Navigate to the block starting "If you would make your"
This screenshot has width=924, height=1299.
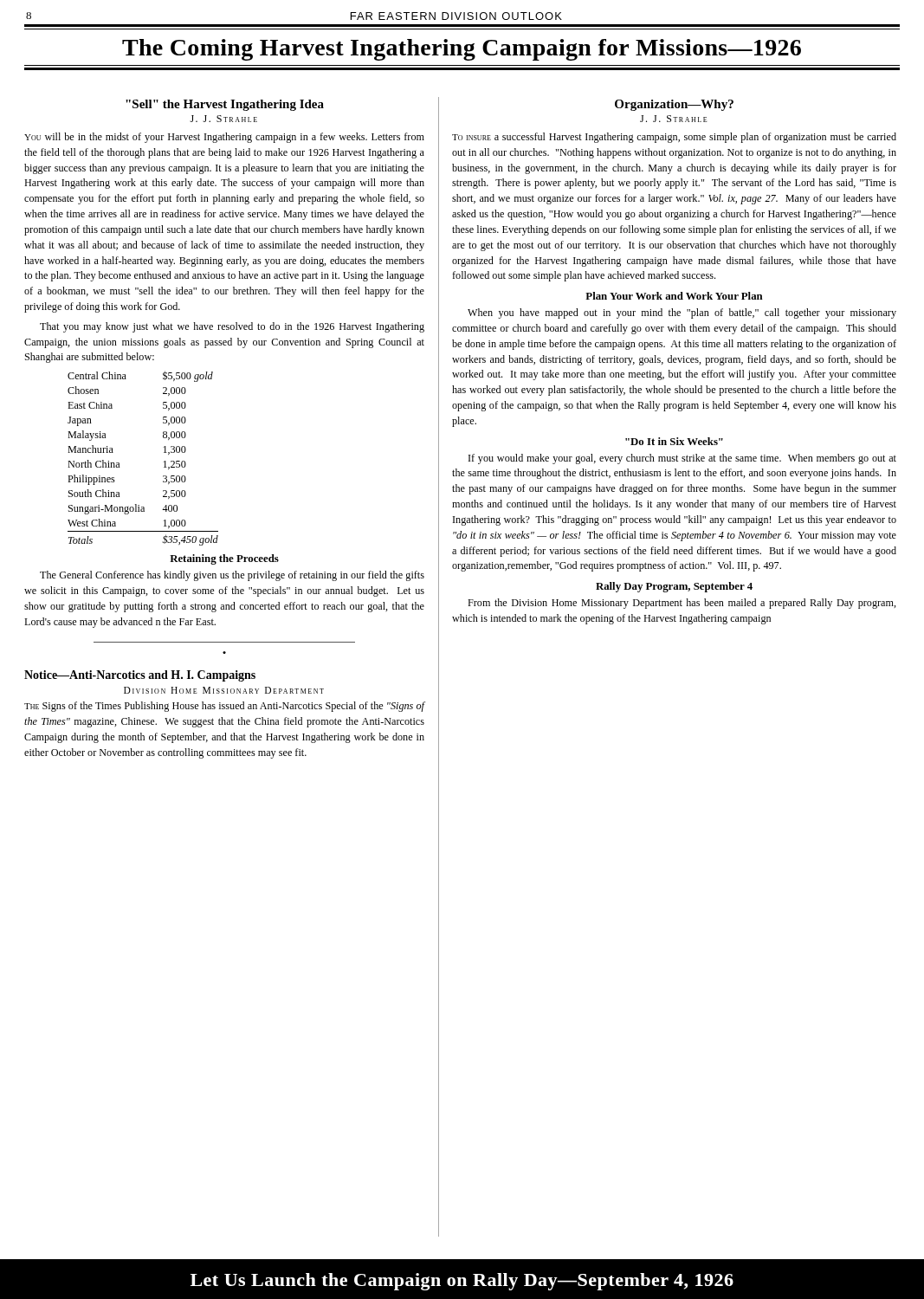click(674, 513)
